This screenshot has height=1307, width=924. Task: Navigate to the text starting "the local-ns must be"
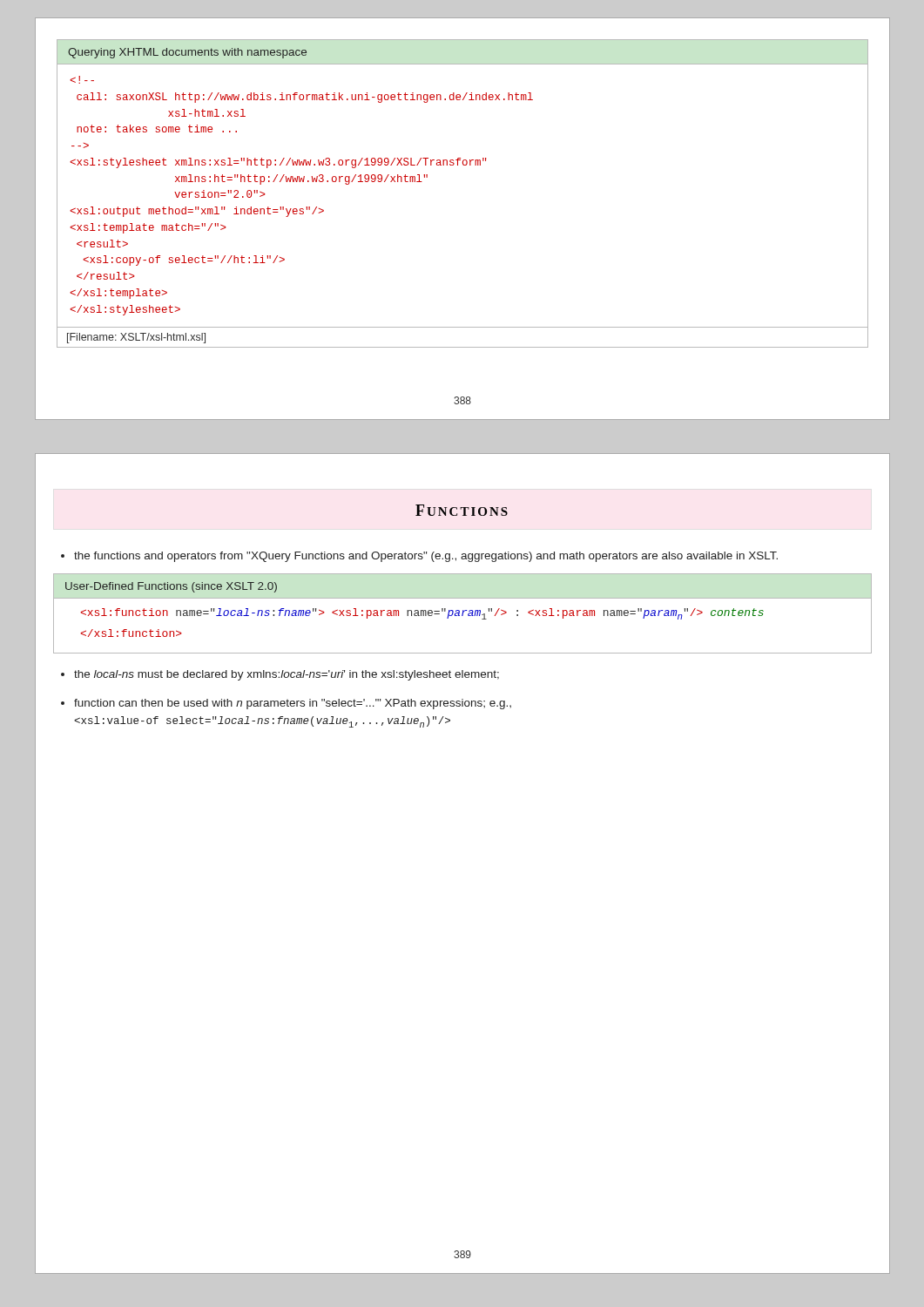pos(462,699)
